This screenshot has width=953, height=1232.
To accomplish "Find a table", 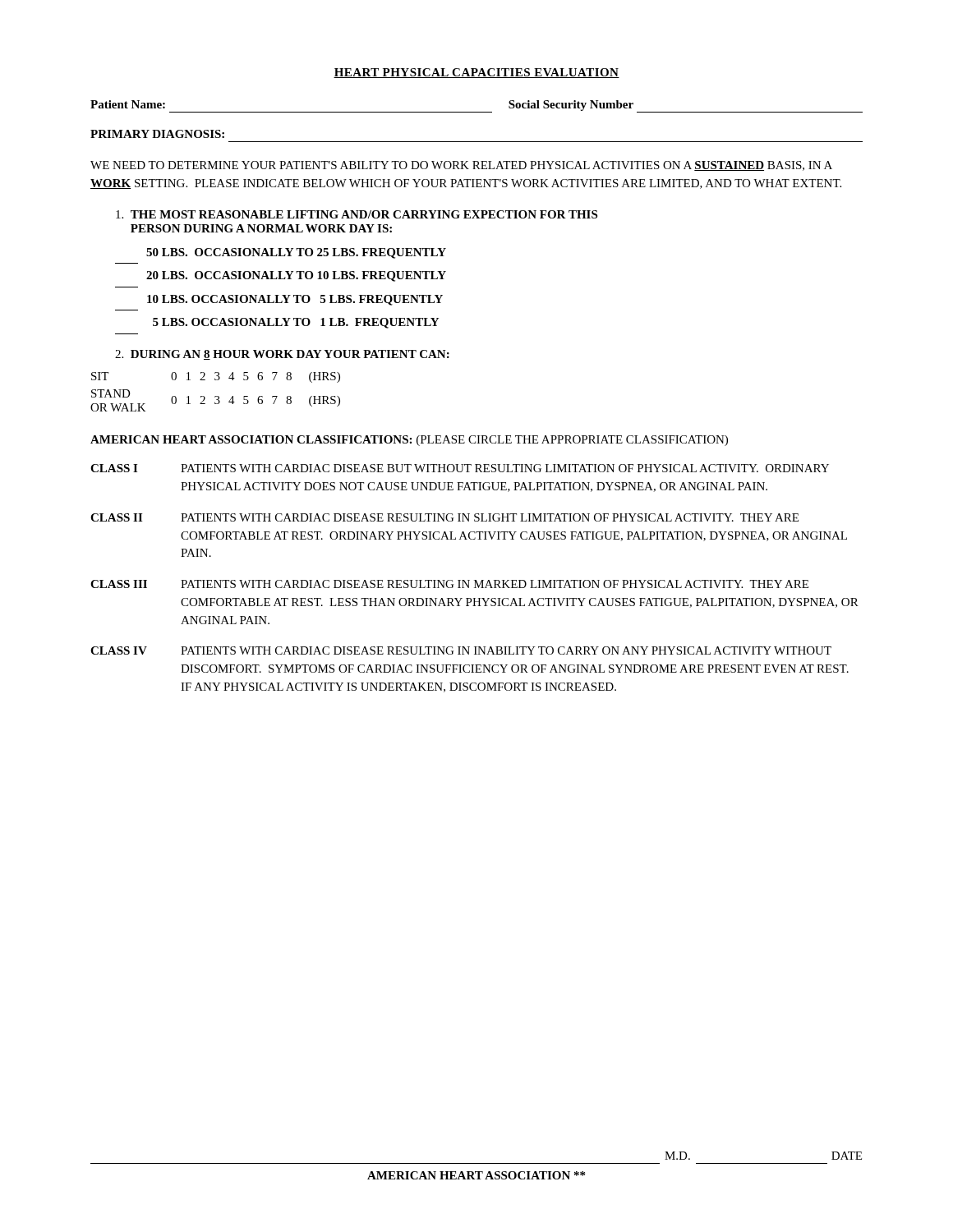I will click(476, 392).
